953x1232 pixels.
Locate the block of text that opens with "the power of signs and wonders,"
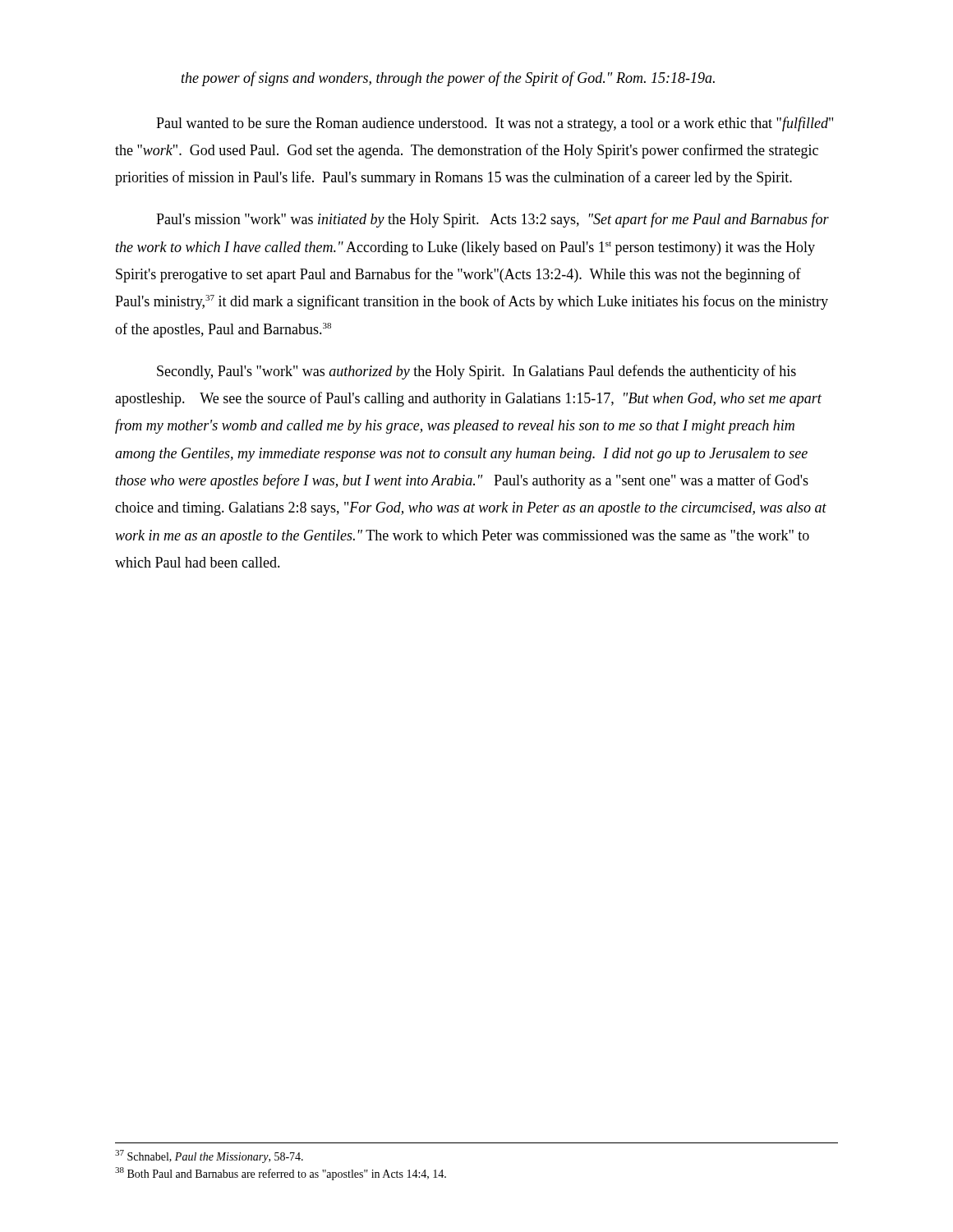coord(448,78)
